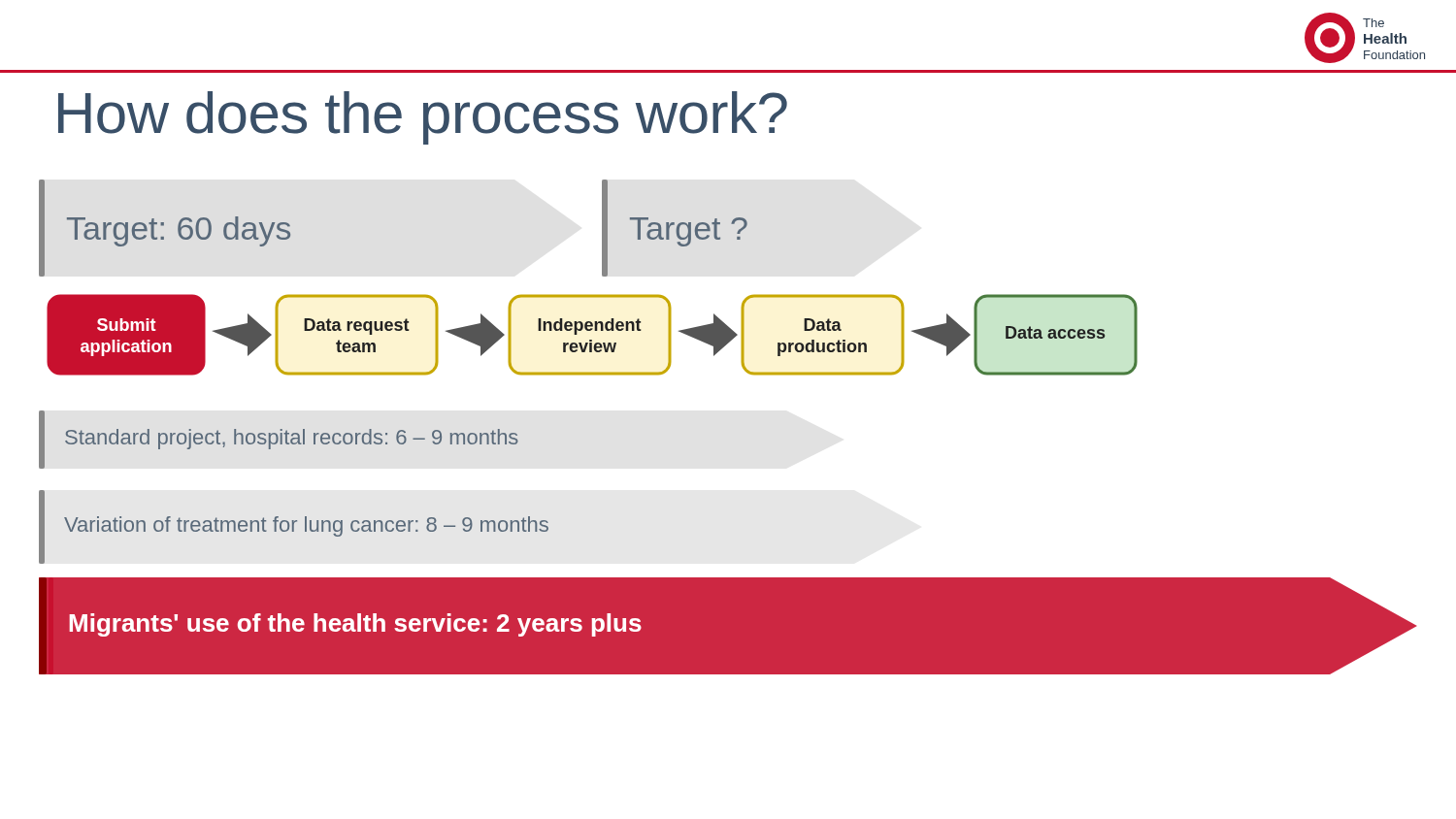Locate the logo
The image size is (1456, 819).
[x=1366, y=38]
